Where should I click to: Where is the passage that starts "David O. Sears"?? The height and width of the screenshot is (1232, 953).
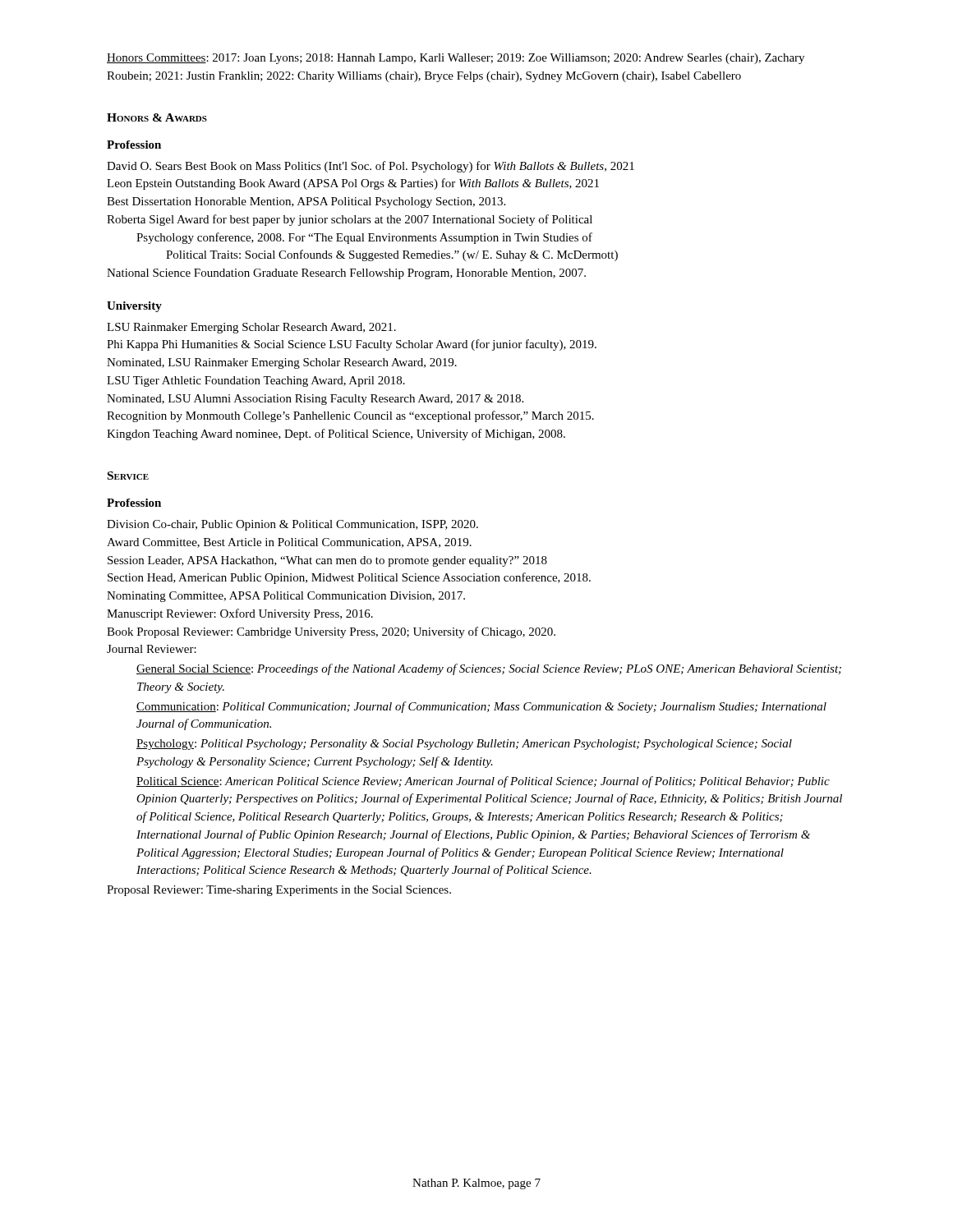click(x=476, y=220)
